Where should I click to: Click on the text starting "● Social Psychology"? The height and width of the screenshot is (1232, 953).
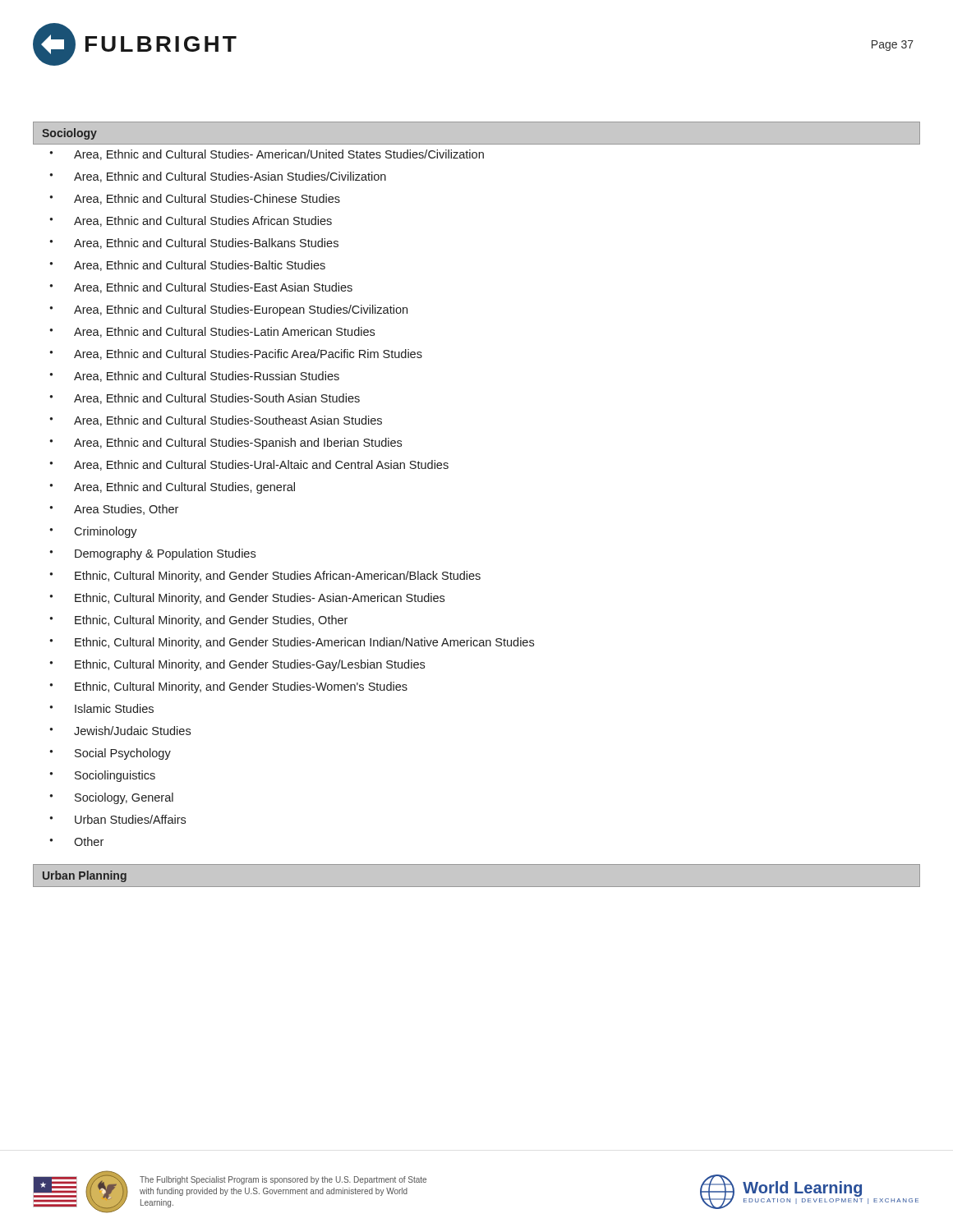(110, 753)
